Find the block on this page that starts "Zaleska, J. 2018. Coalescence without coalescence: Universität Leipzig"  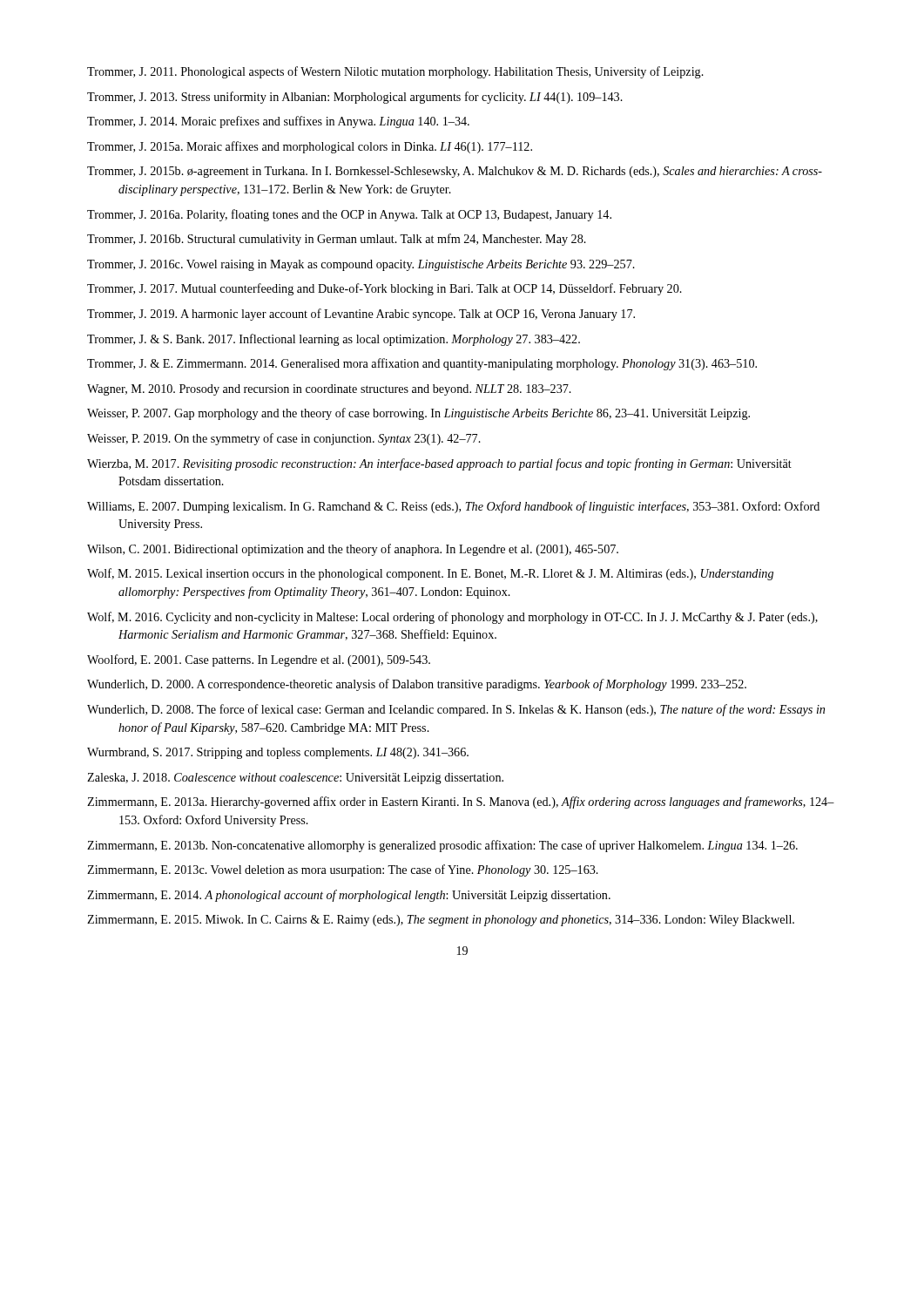click(296, 777)
